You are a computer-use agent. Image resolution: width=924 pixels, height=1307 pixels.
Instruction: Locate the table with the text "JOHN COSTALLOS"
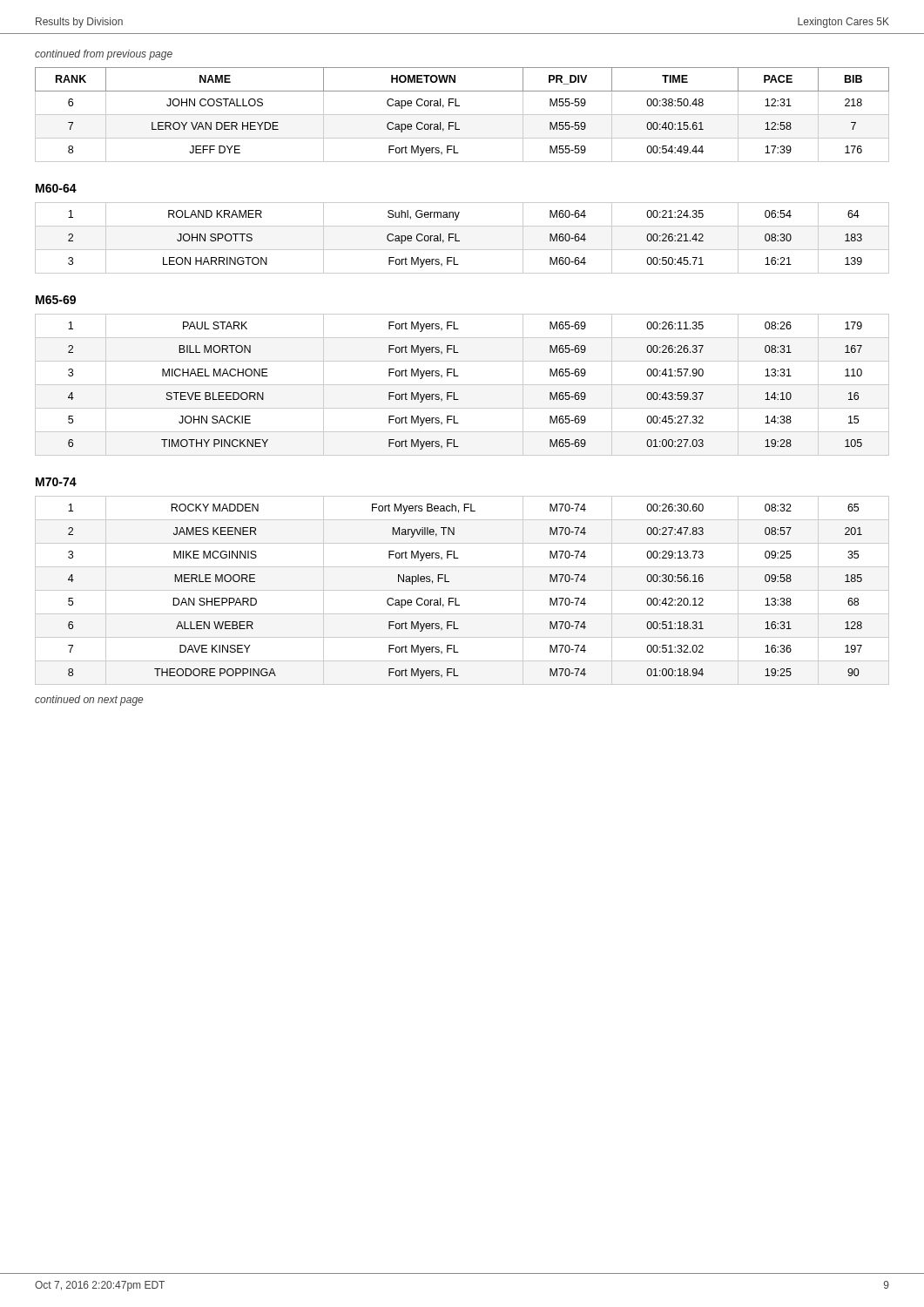click(462, 115)
